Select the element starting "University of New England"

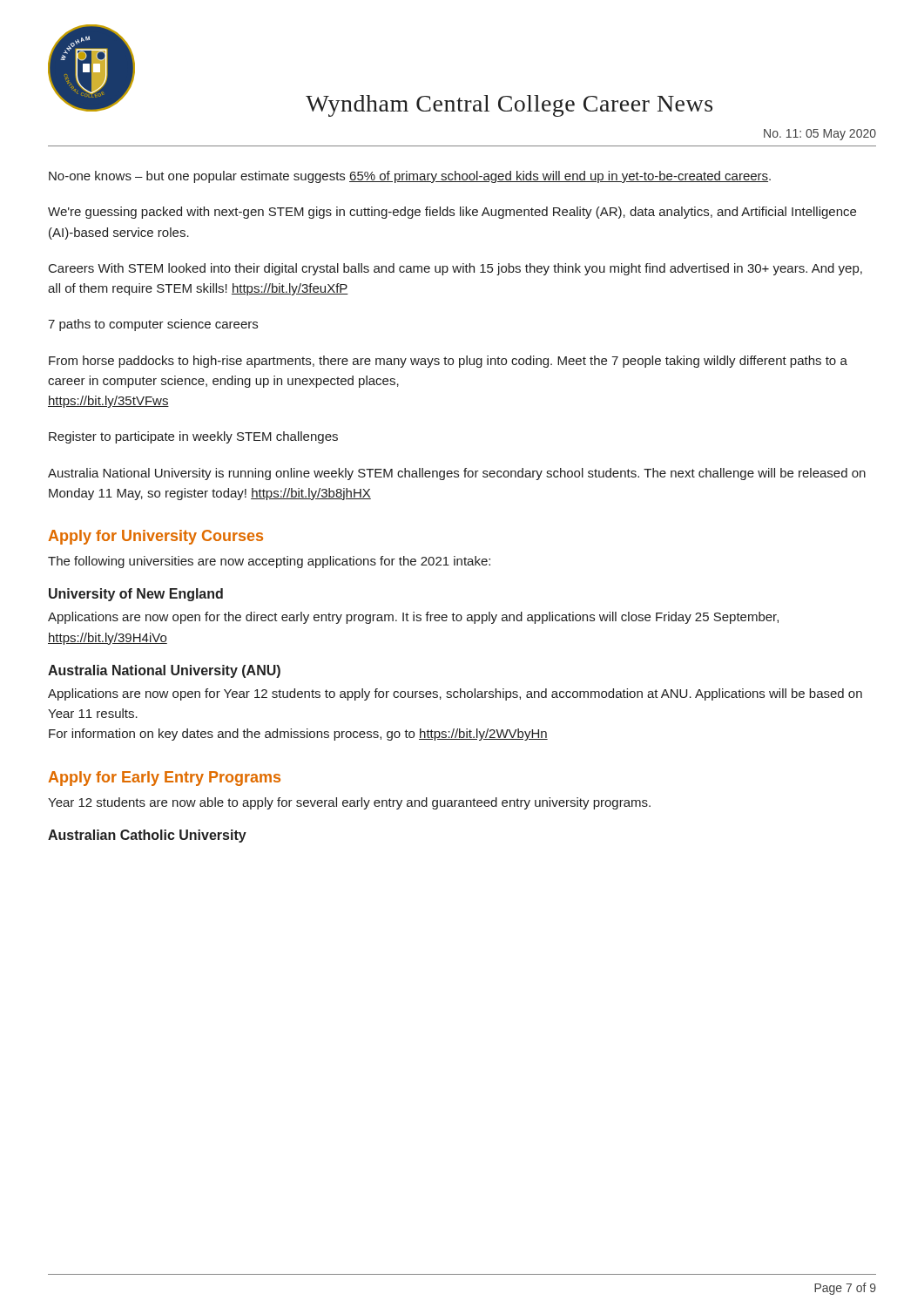[x=136, y=594]
